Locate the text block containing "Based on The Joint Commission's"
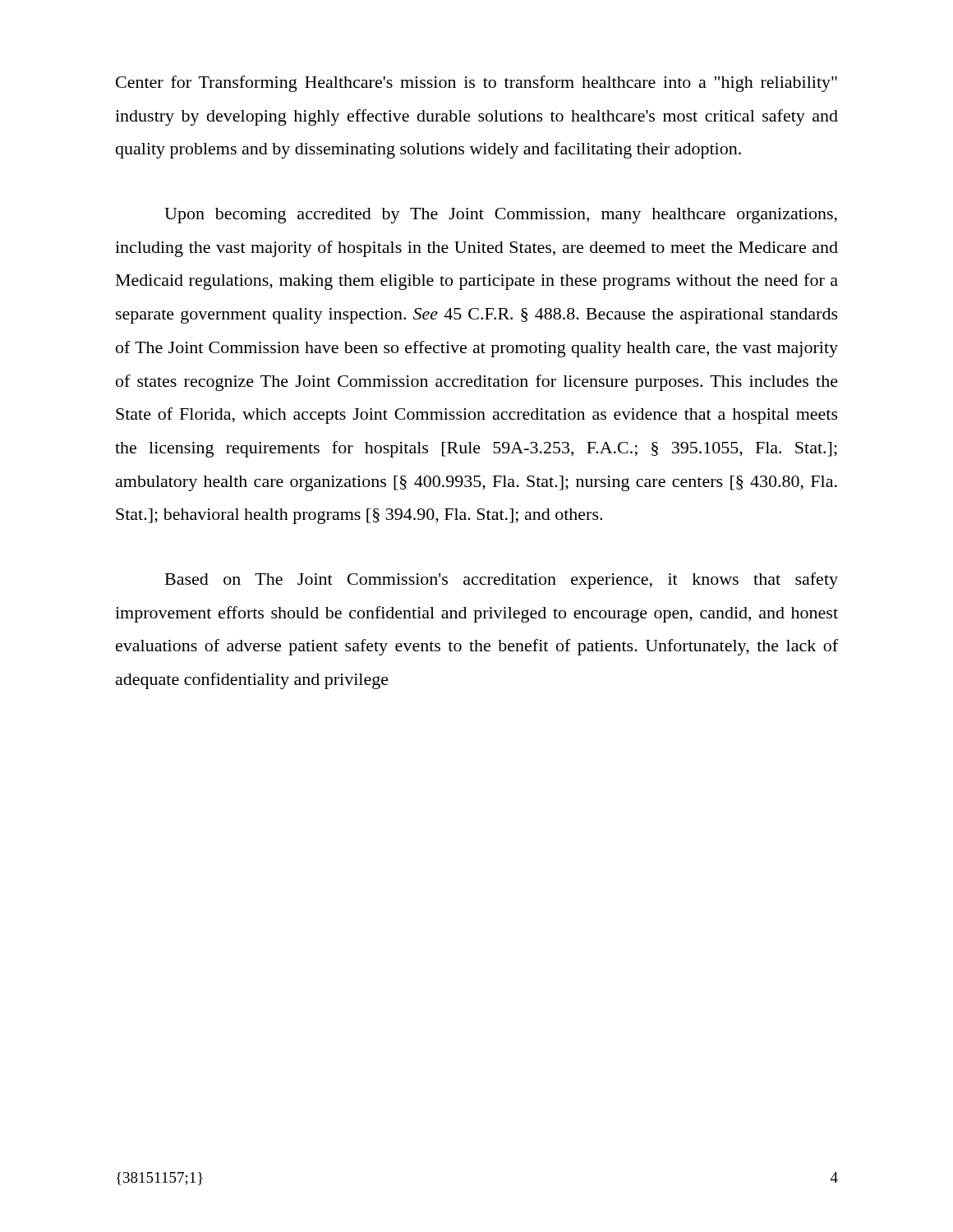The width and height of the screenshot is (953, 1232). click(x=476, y=629)
